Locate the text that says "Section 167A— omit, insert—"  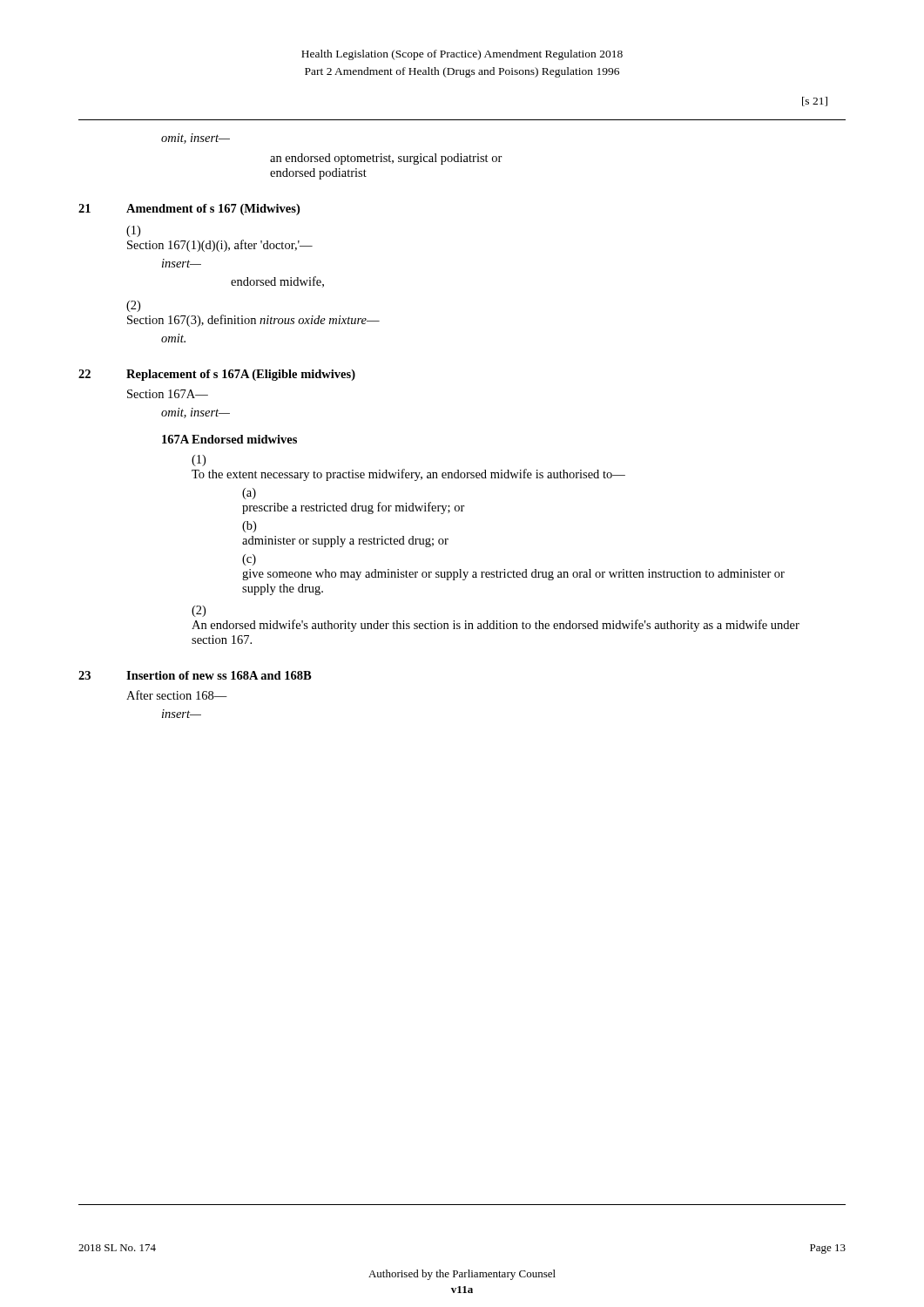click(168, 394)
